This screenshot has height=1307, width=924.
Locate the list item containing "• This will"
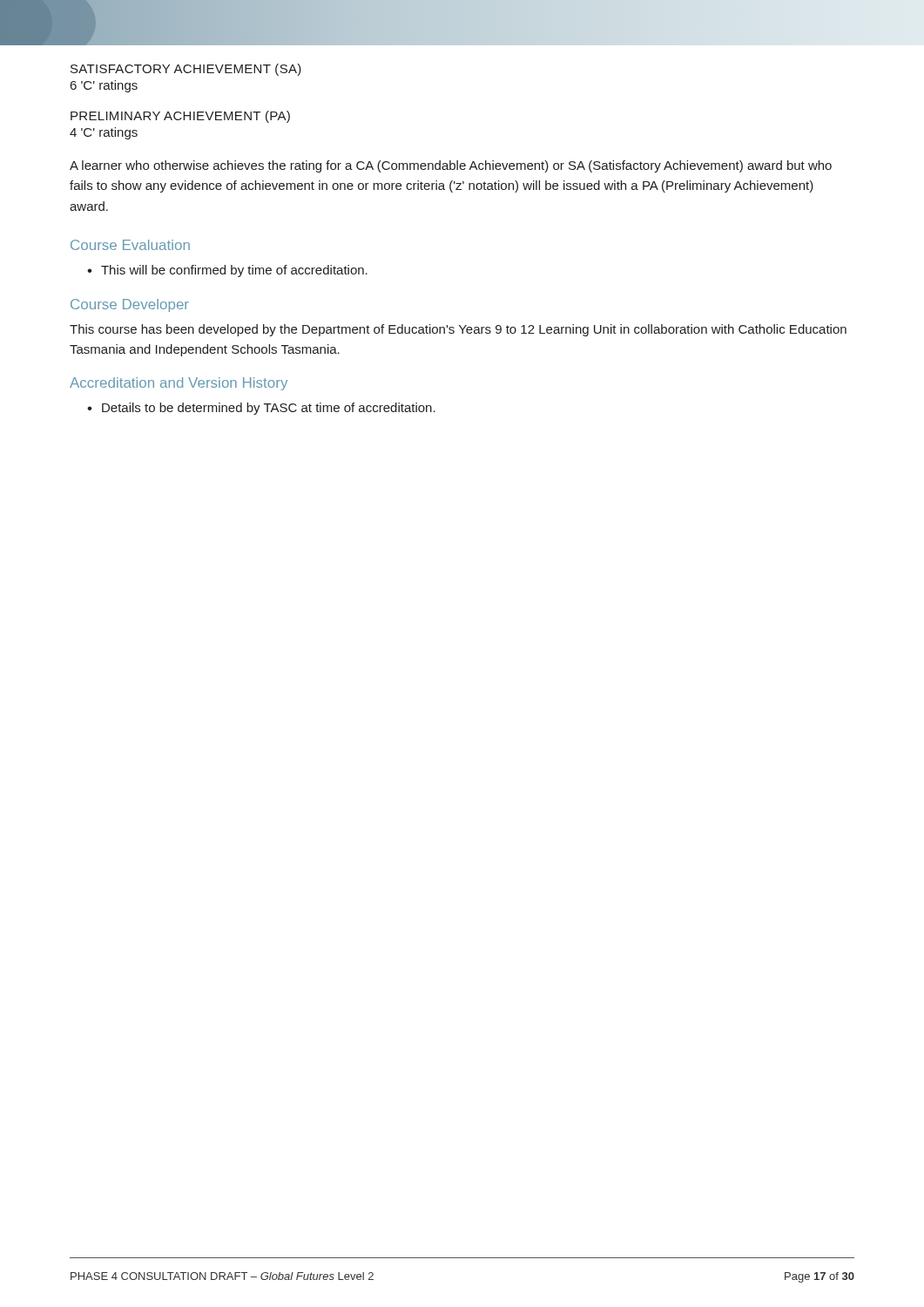tap(228, 270)
